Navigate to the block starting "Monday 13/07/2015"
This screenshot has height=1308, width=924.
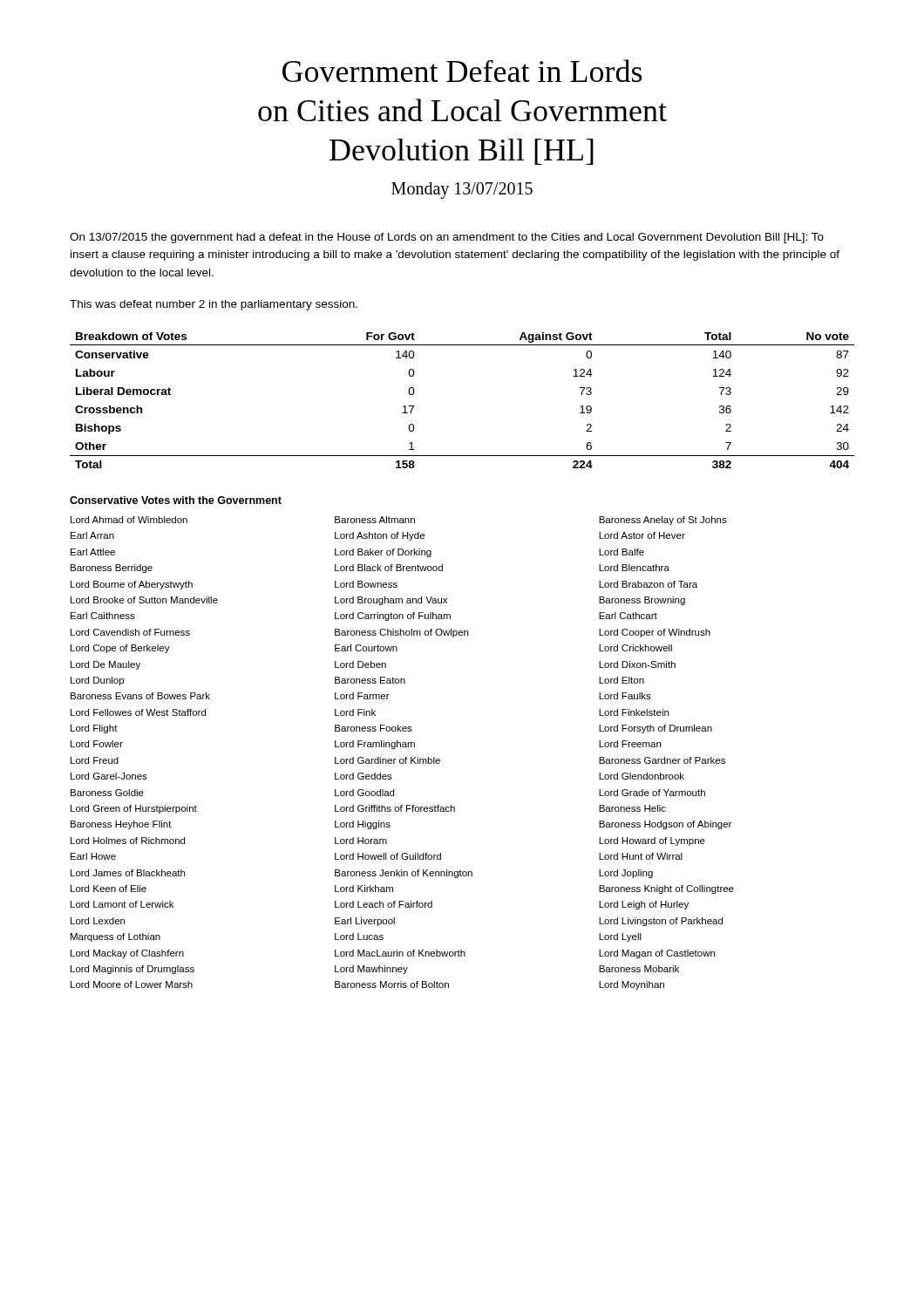click(x=462, y=188)
